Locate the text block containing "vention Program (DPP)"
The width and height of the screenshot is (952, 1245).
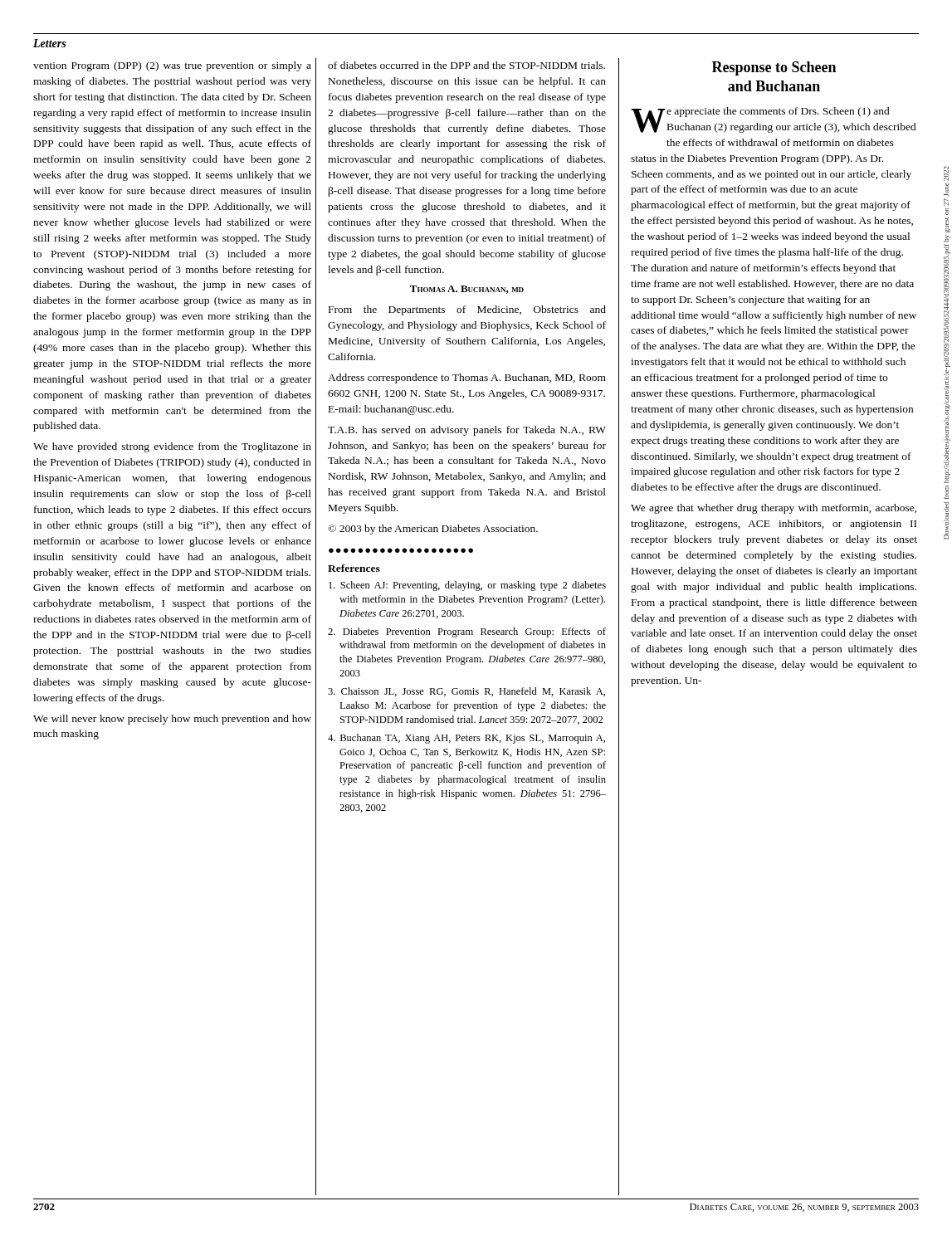(172, 246)
